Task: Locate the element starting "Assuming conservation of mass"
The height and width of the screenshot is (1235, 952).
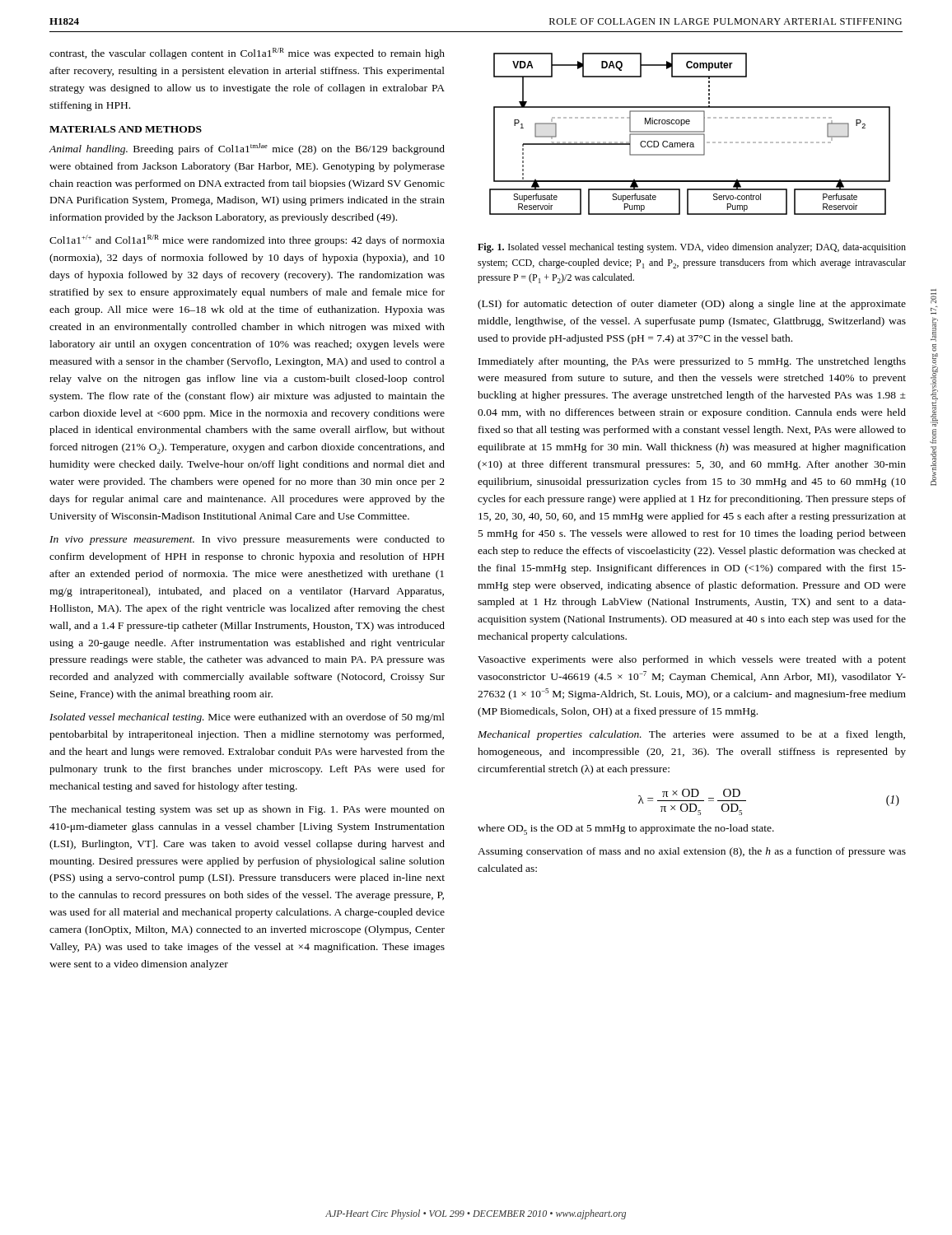Action: coord(692,860)
